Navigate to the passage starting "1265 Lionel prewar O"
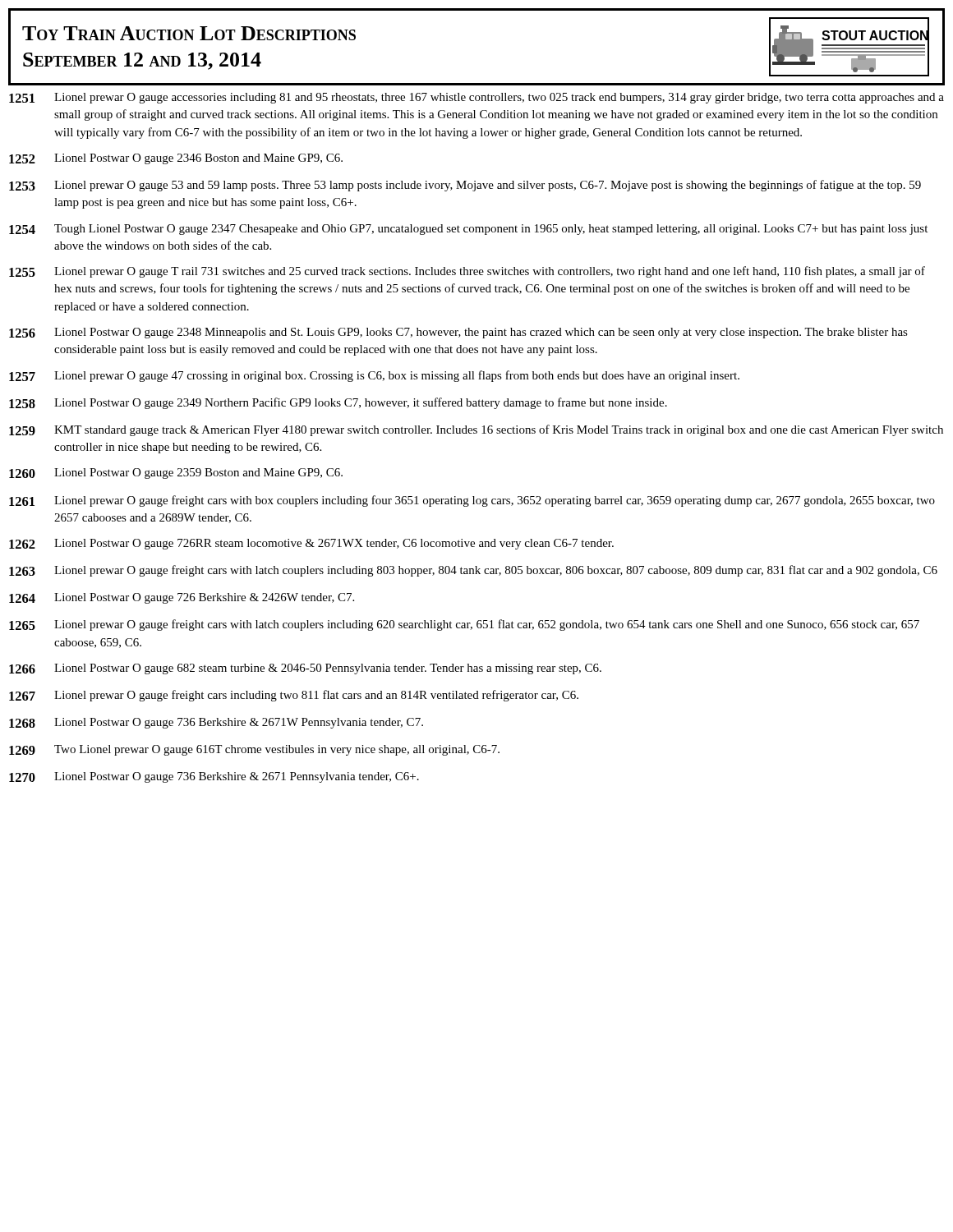 pyautogui.click(x=476, y=634)
